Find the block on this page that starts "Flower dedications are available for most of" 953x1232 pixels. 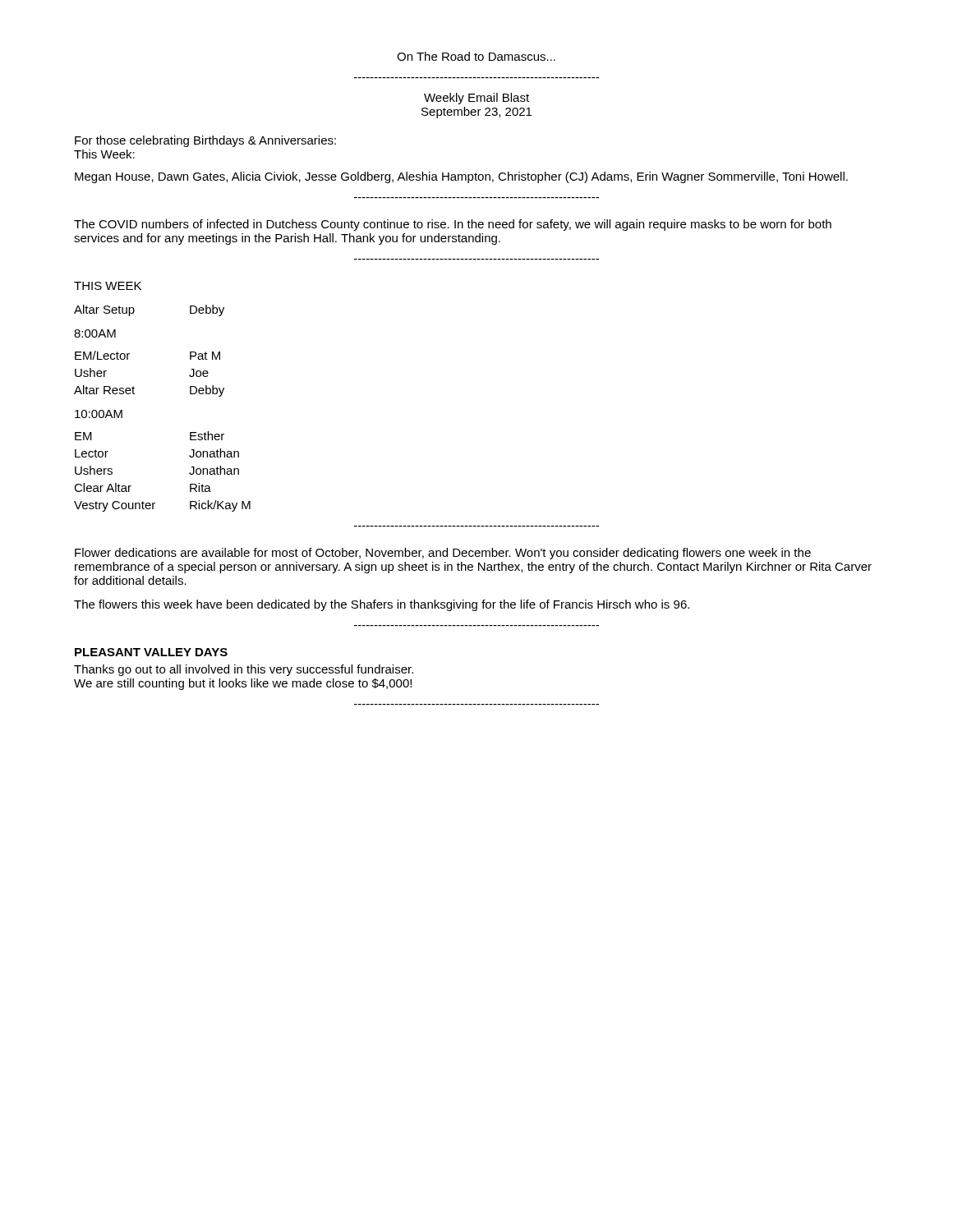[473, 566]
